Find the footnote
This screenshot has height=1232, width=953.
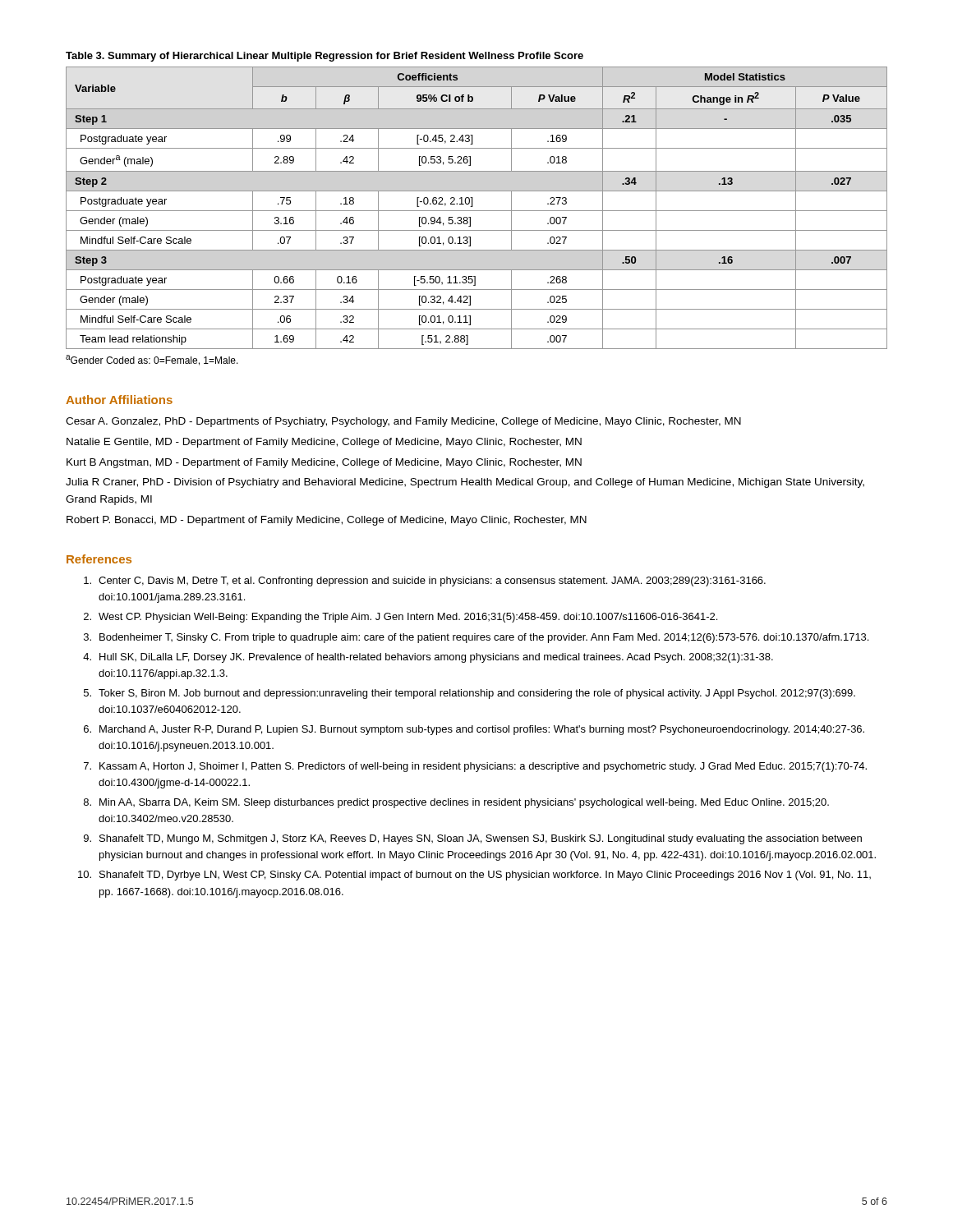(x=152, y=359)
